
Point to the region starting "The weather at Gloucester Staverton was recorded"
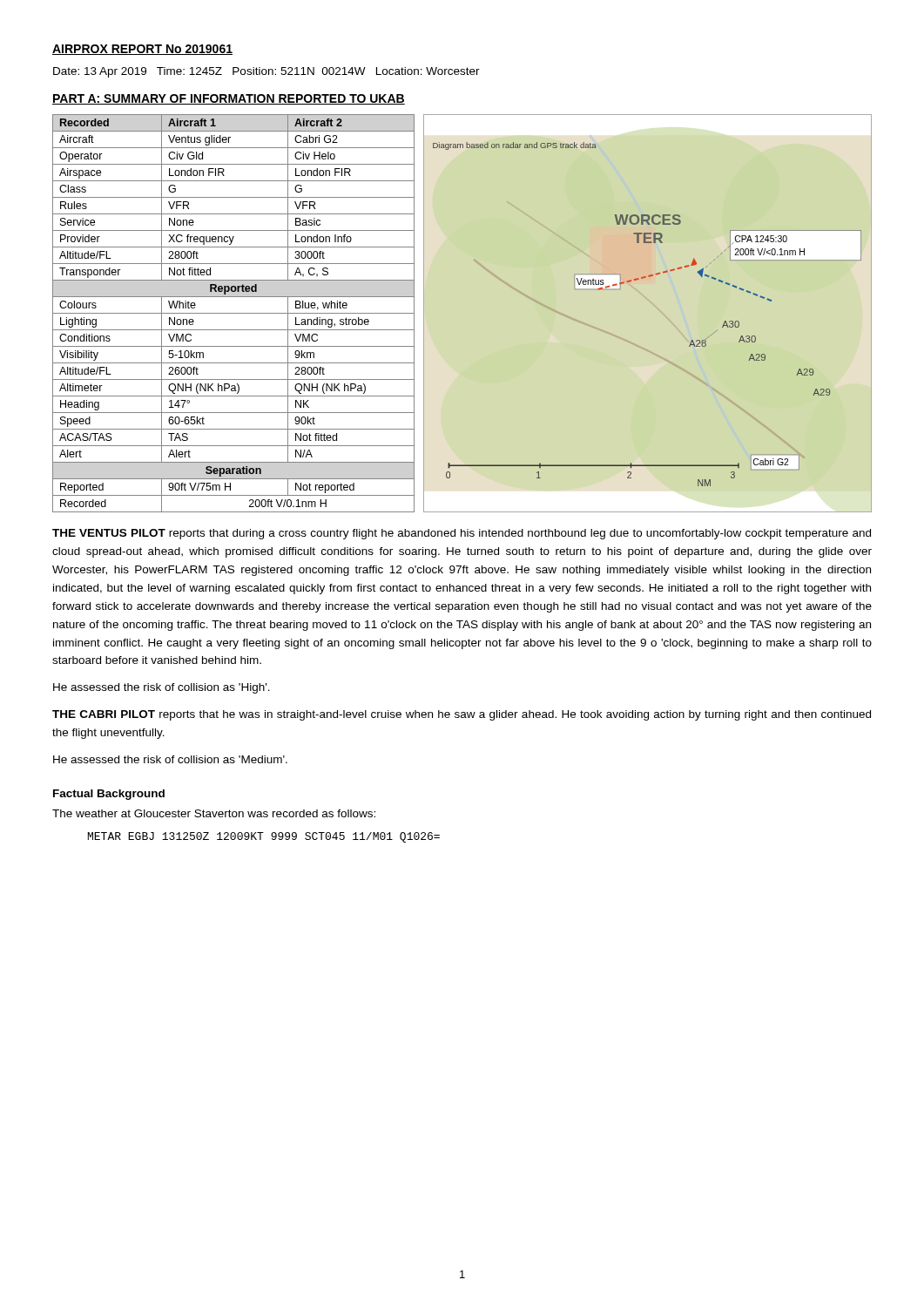[214, 813]
